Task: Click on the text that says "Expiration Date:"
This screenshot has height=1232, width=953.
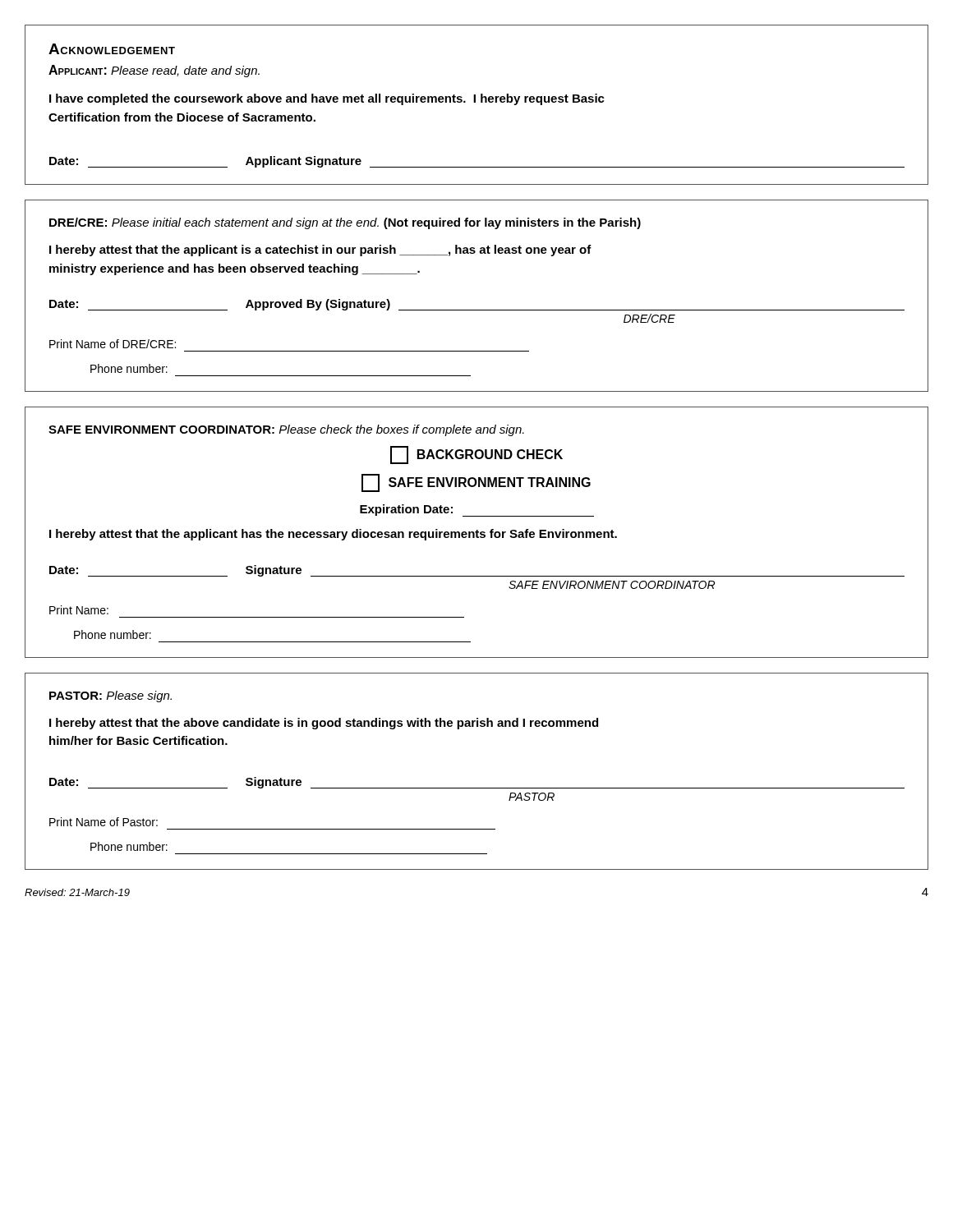Action: (476, 509)
